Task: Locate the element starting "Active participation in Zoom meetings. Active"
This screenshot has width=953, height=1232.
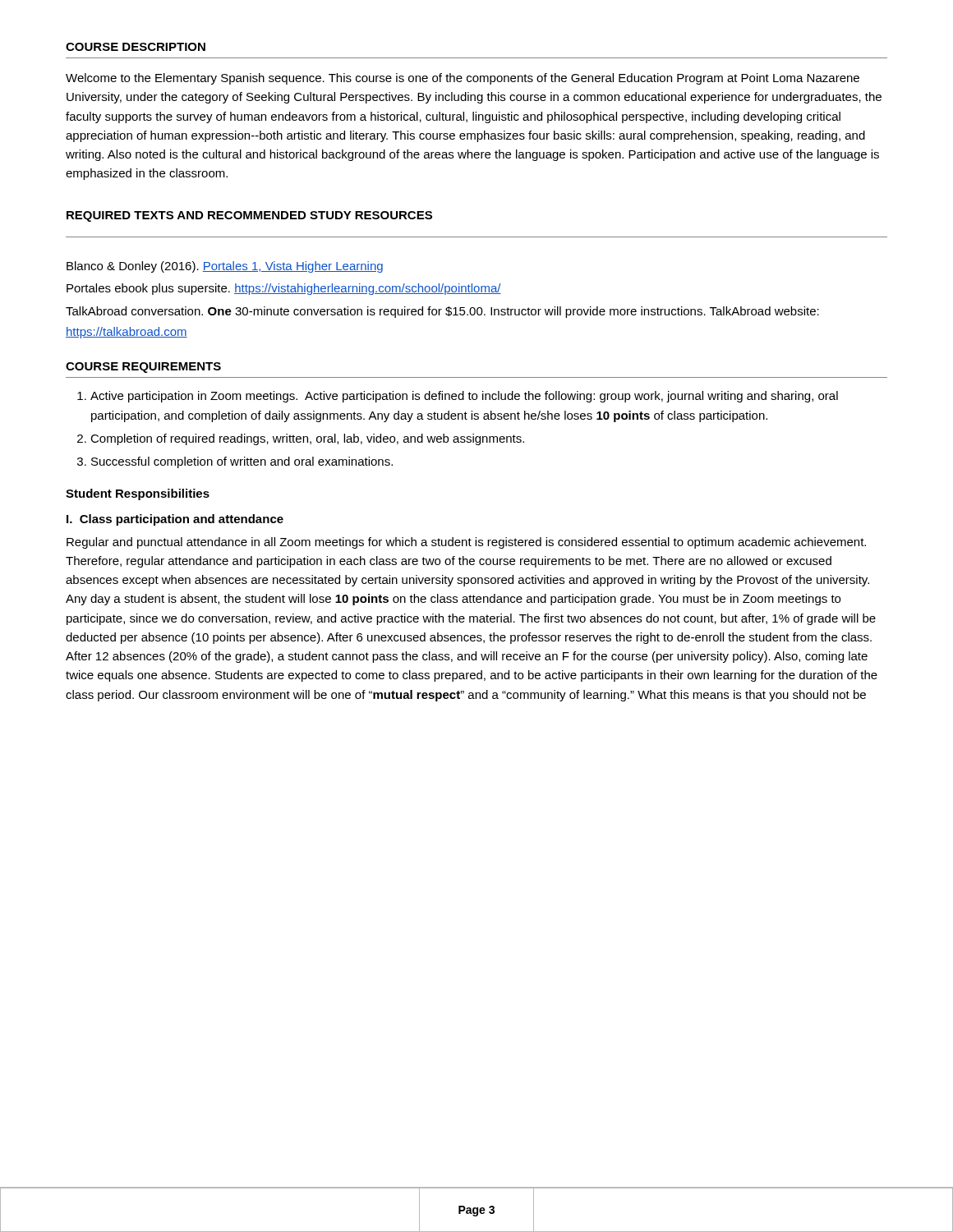Action: [464, 405]
